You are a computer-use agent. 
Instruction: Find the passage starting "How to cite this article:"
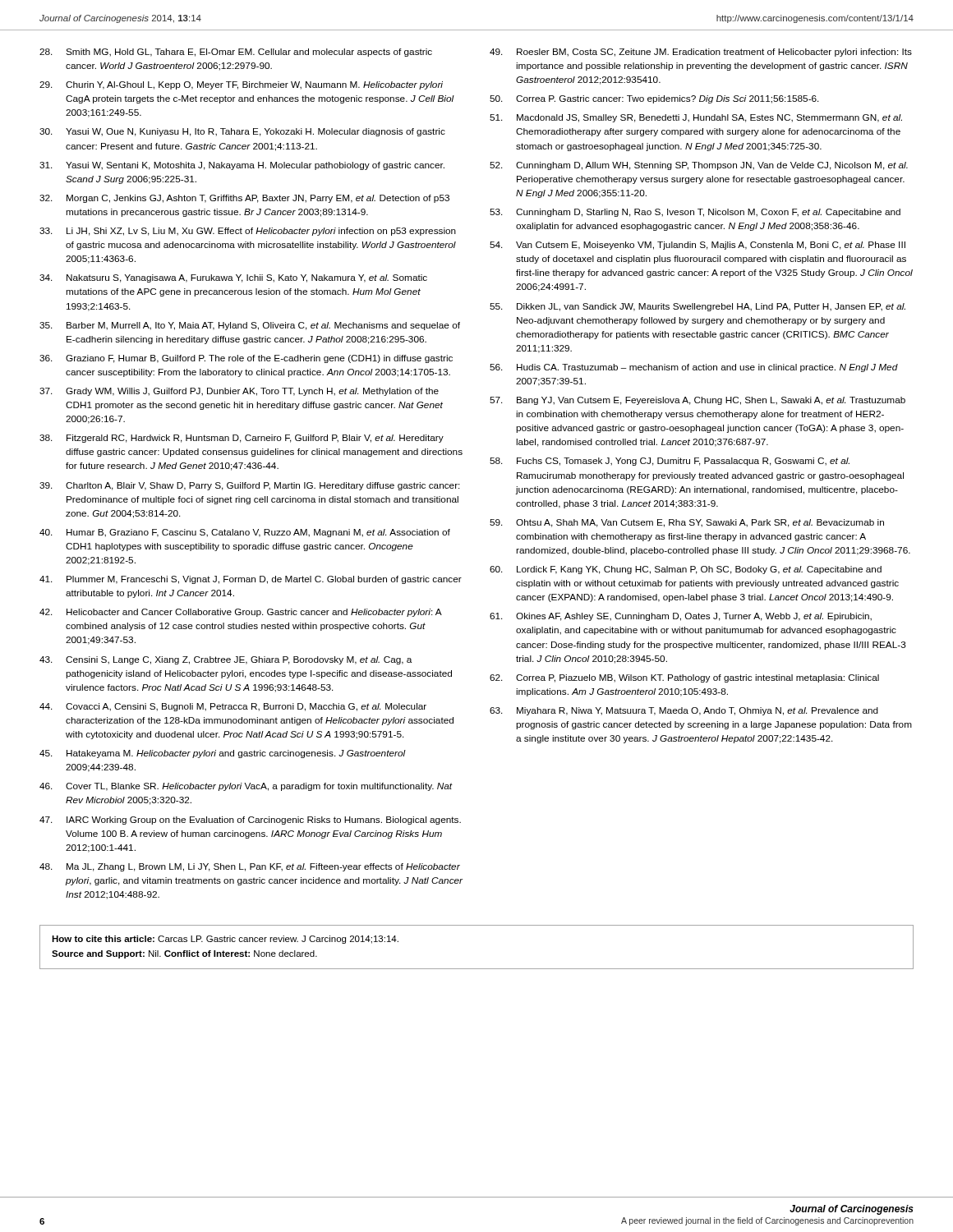click(x=225, y=946)
